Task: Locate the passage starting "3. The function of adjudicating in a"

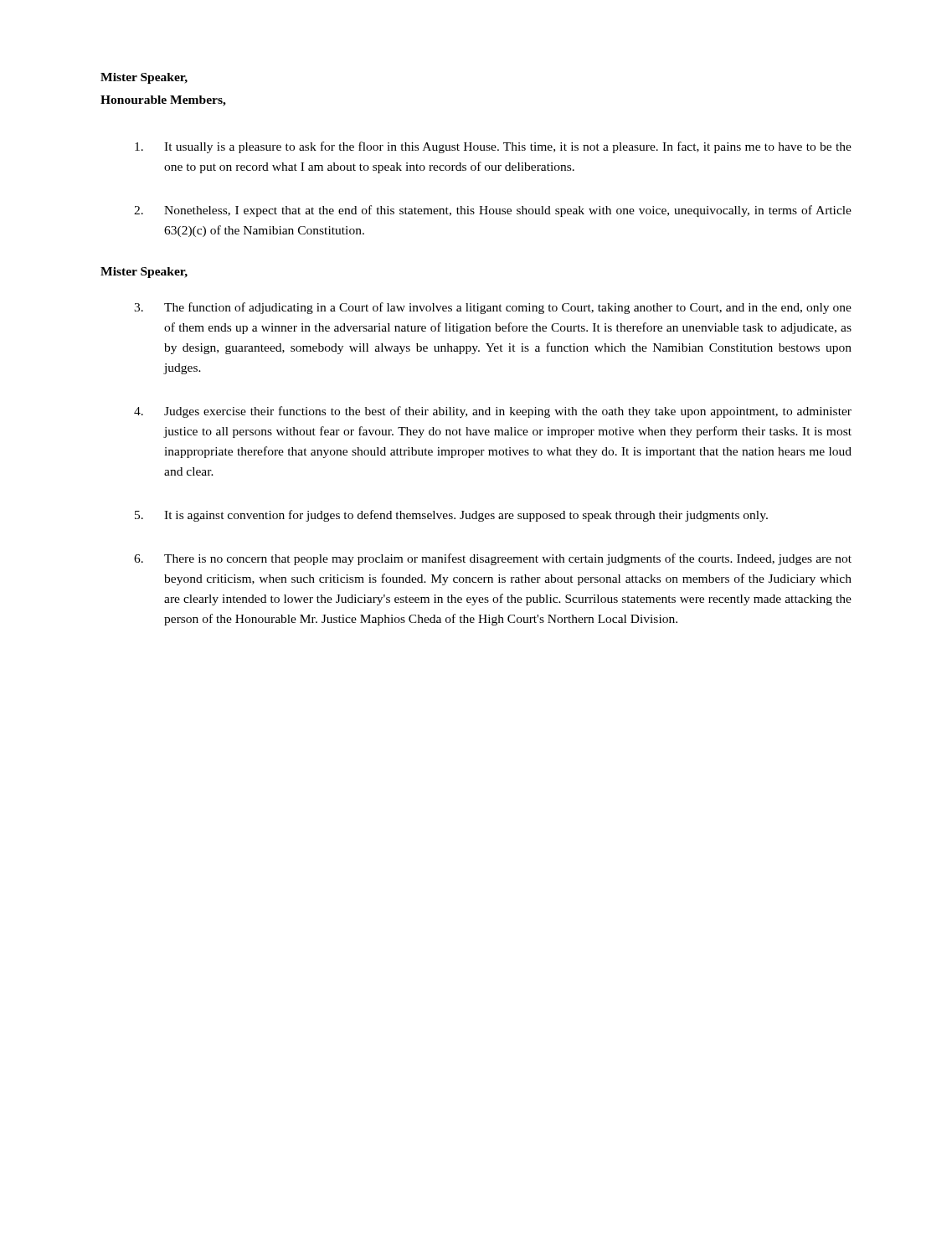Action: tap(493, 337)
